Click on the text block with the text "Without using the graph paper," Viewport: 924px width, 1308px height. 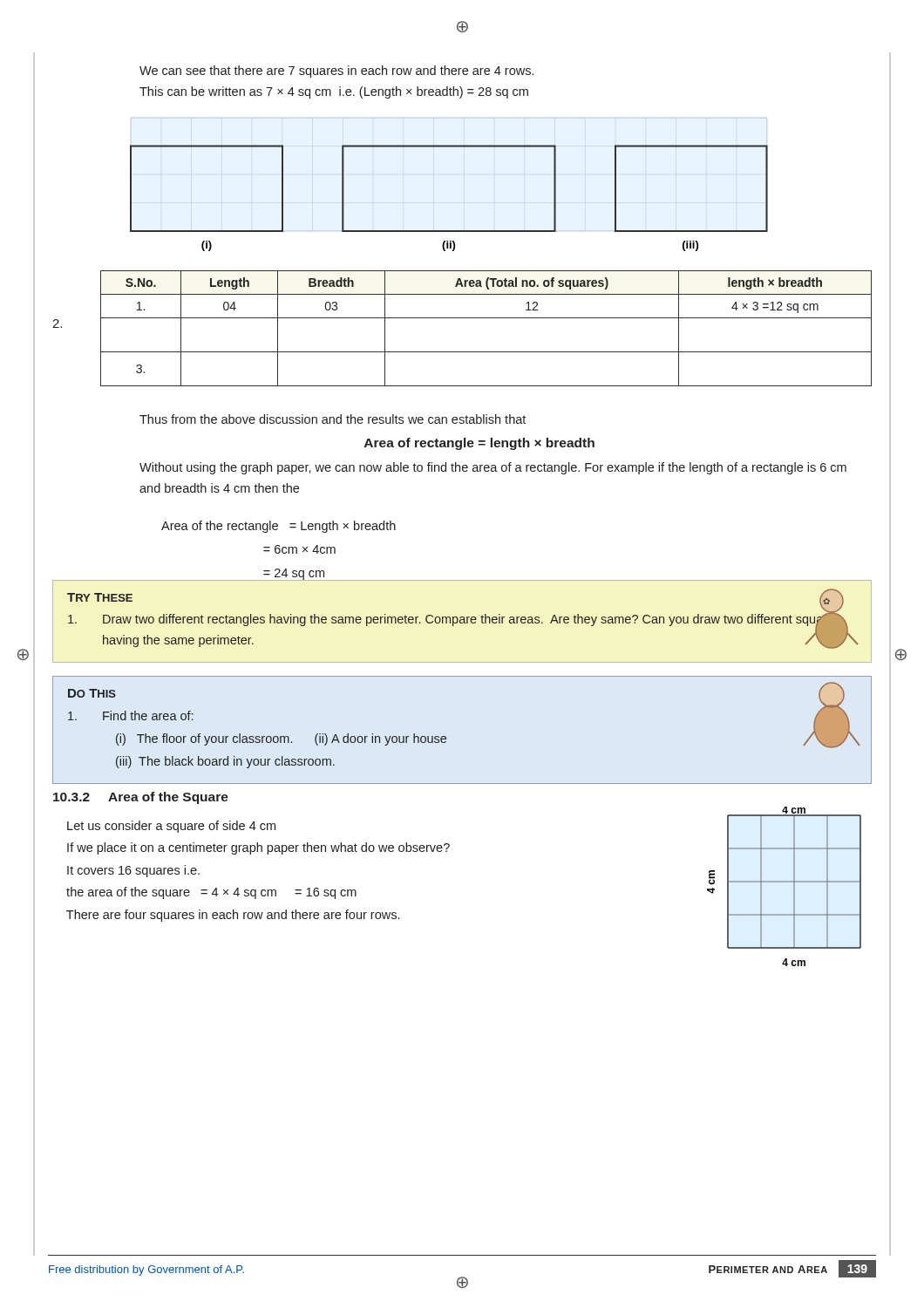493,478
